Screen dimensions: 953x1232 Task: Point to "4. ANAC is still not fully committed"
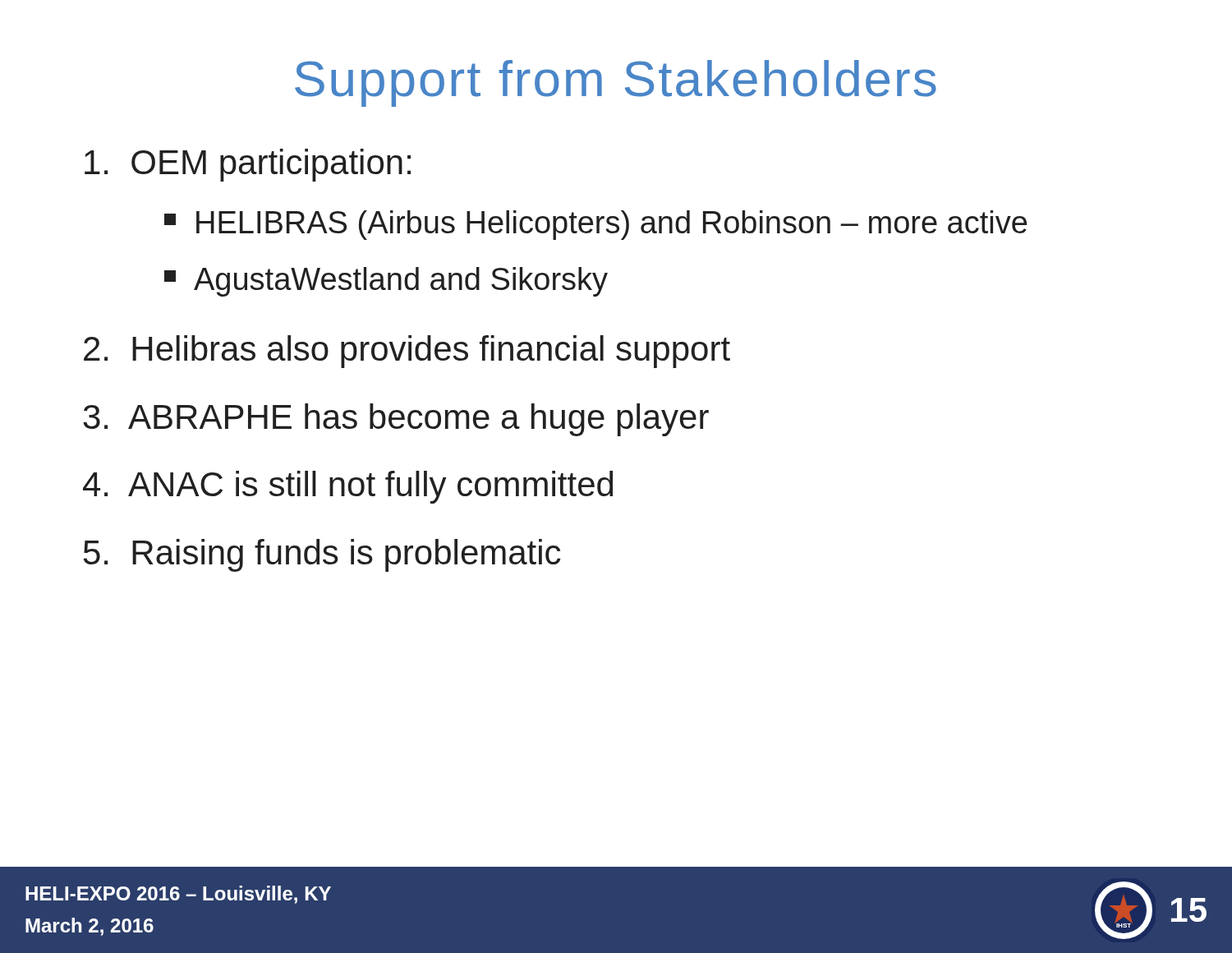(x=349, y=485)
